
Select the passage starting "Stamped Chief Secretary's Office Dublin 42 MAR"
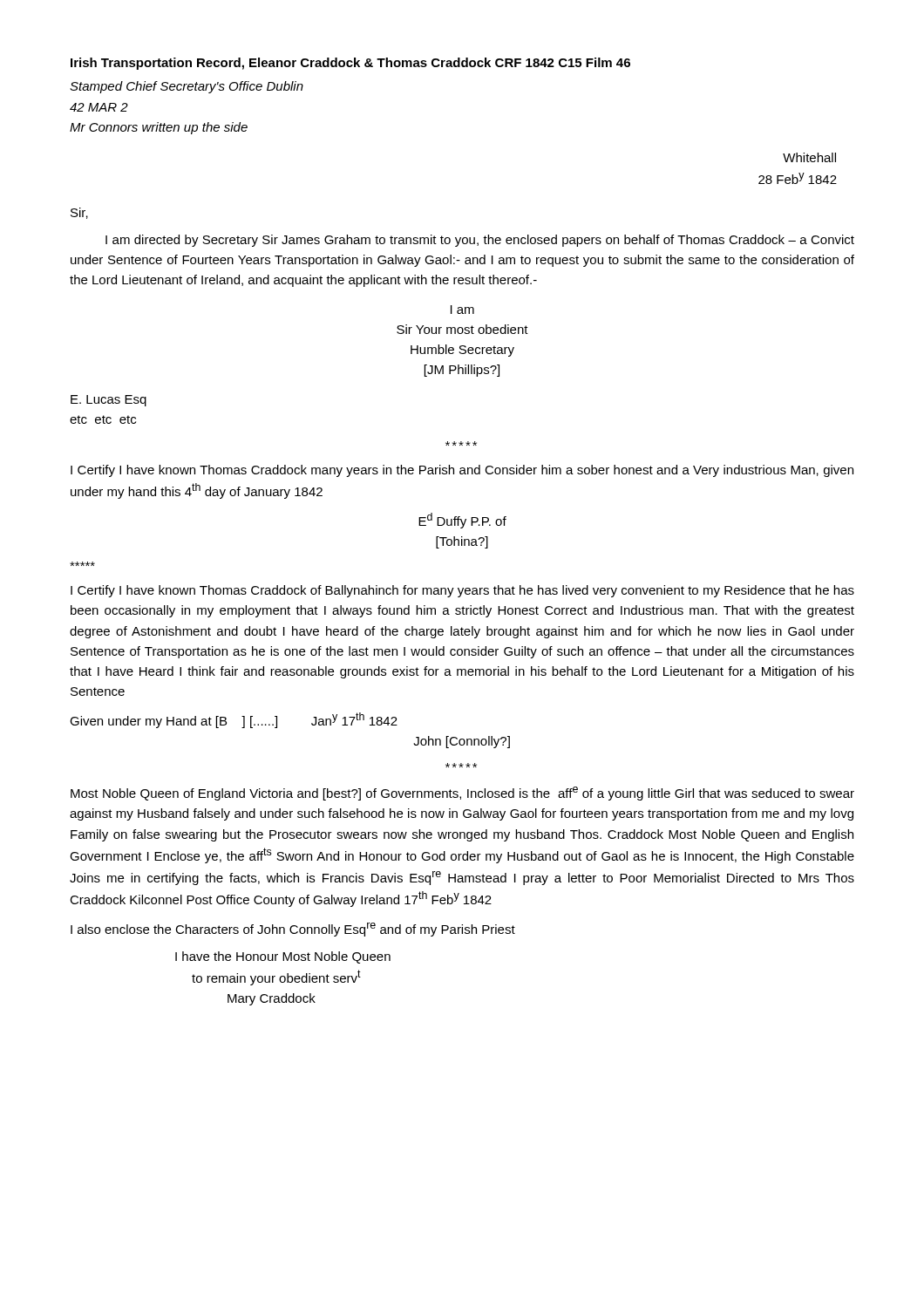click(187, 87)
